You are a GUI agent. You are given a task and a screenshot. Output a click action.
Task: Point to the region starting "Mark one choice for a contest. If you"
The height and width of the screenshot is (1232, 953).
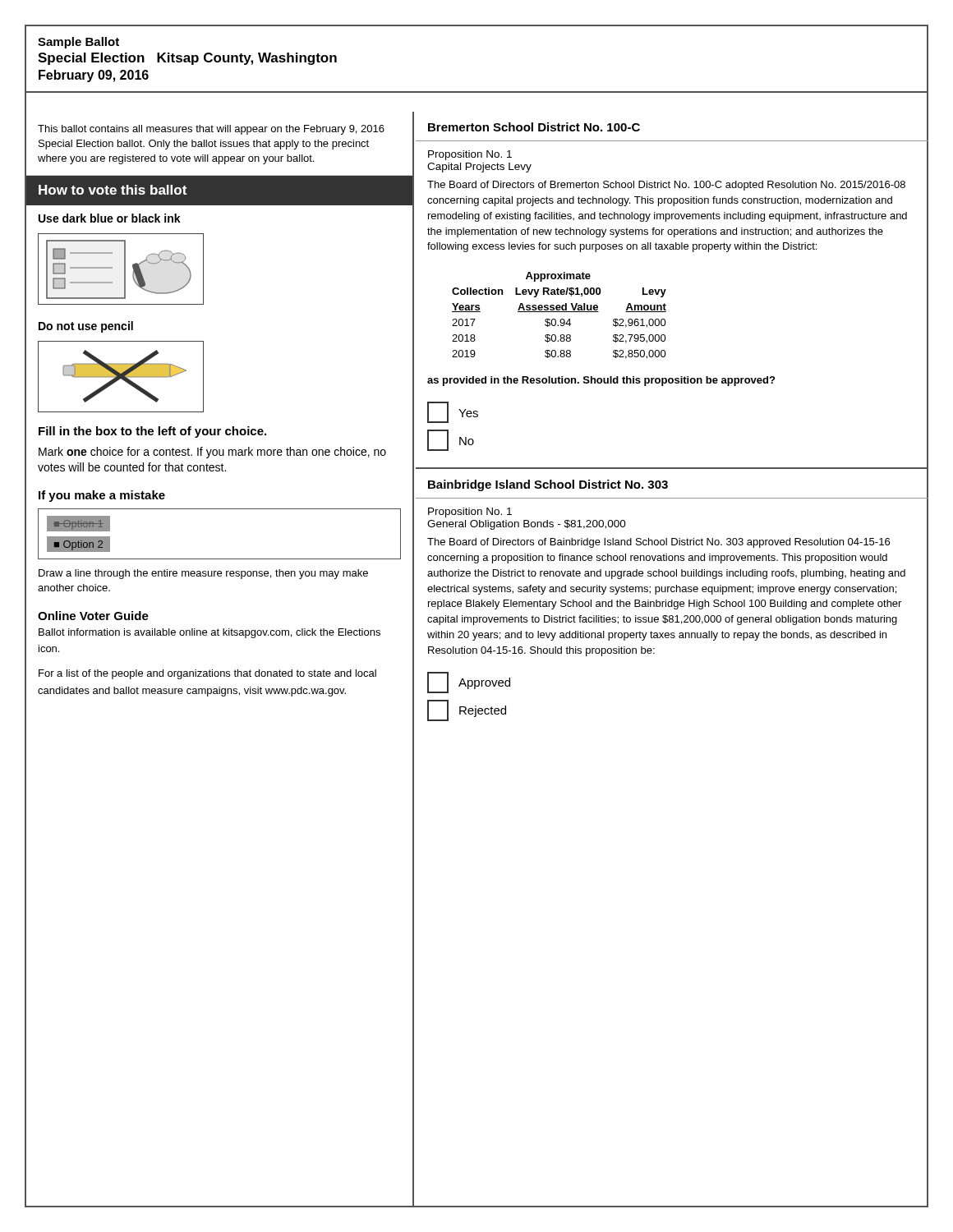point(212,459)
